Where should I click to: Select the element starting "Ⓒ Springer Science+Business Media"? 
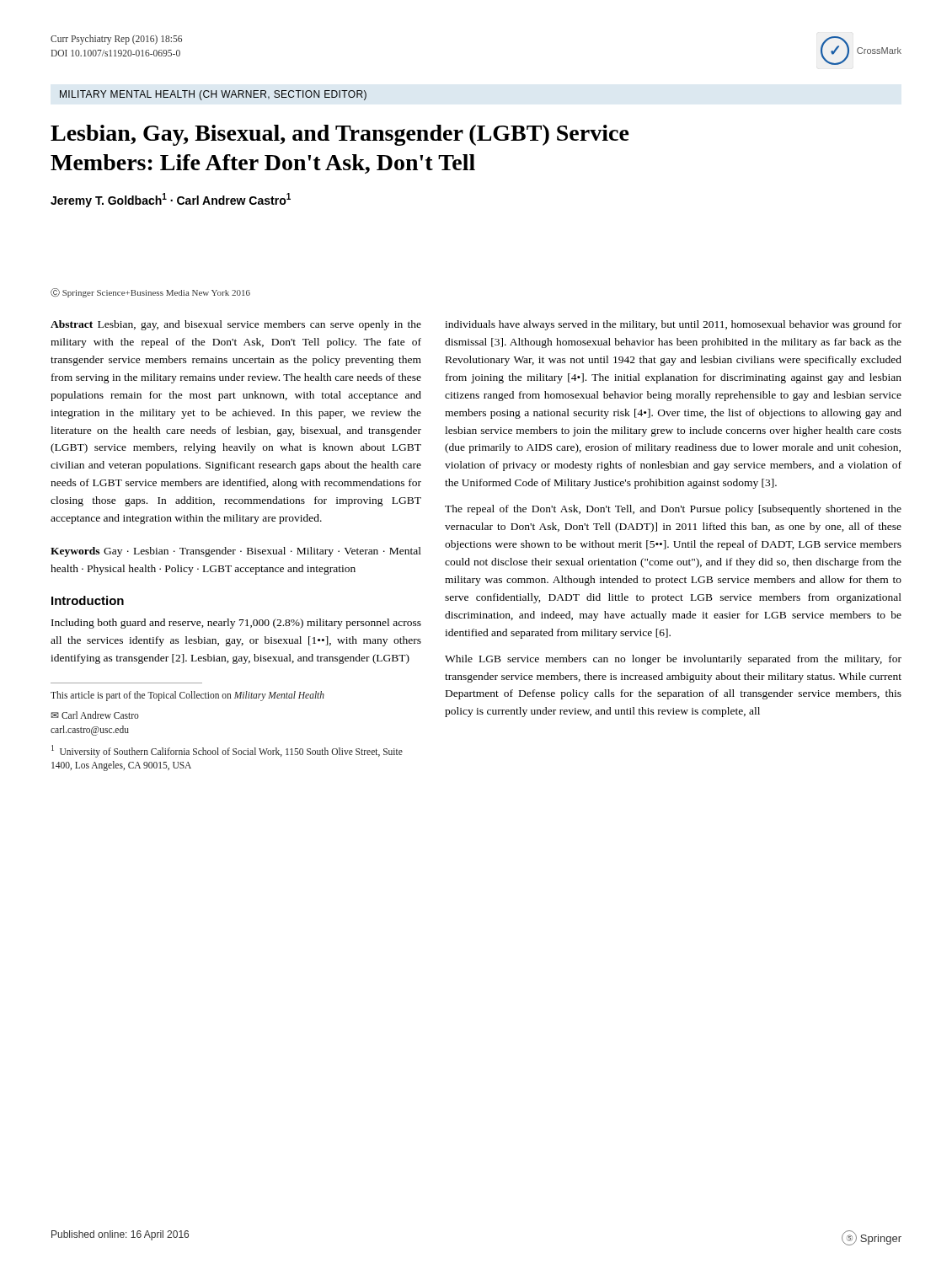tap(150, 292)
